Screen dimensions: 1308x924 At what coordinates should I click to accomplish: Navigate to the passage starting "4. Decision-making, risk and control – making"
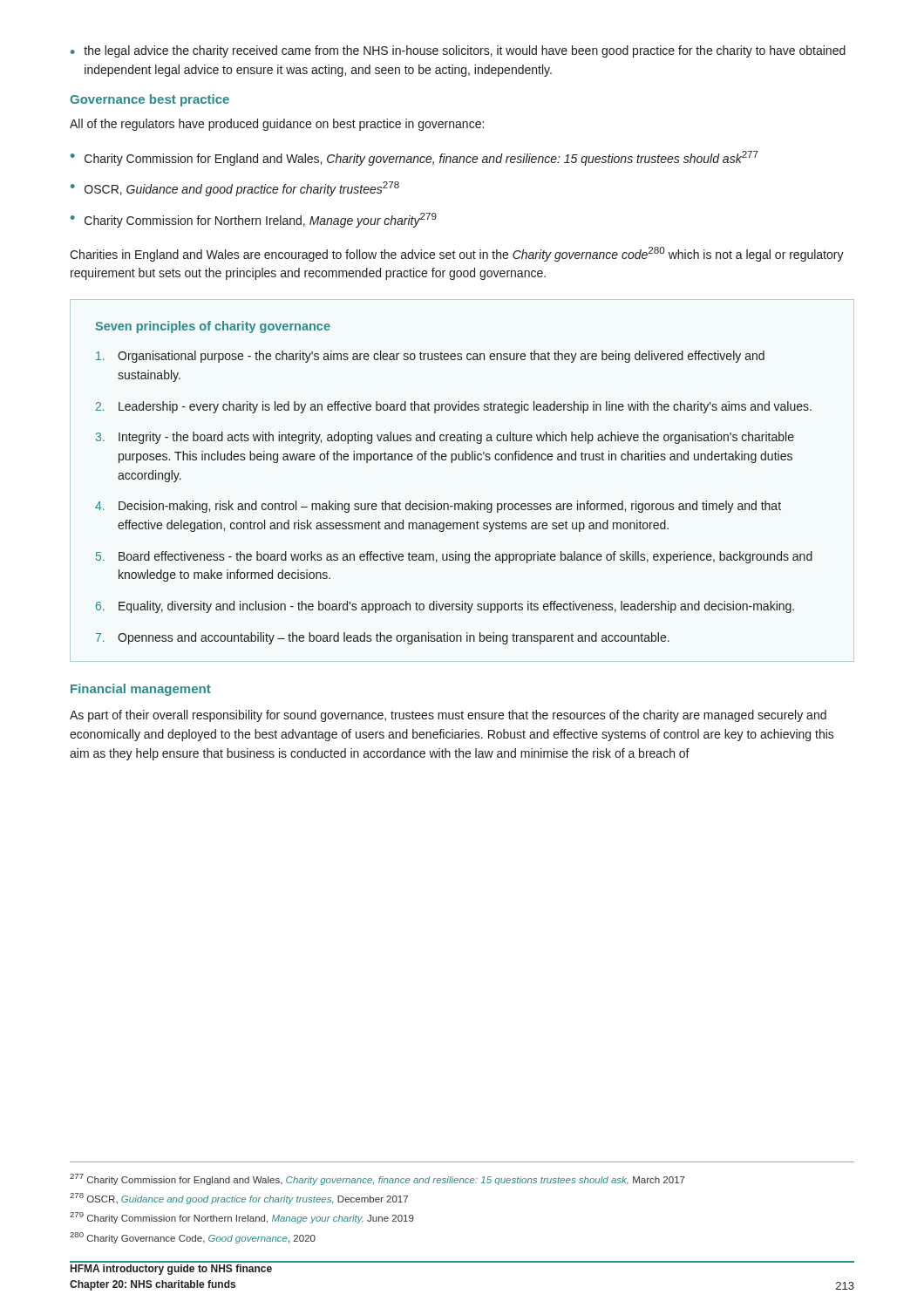462,516
